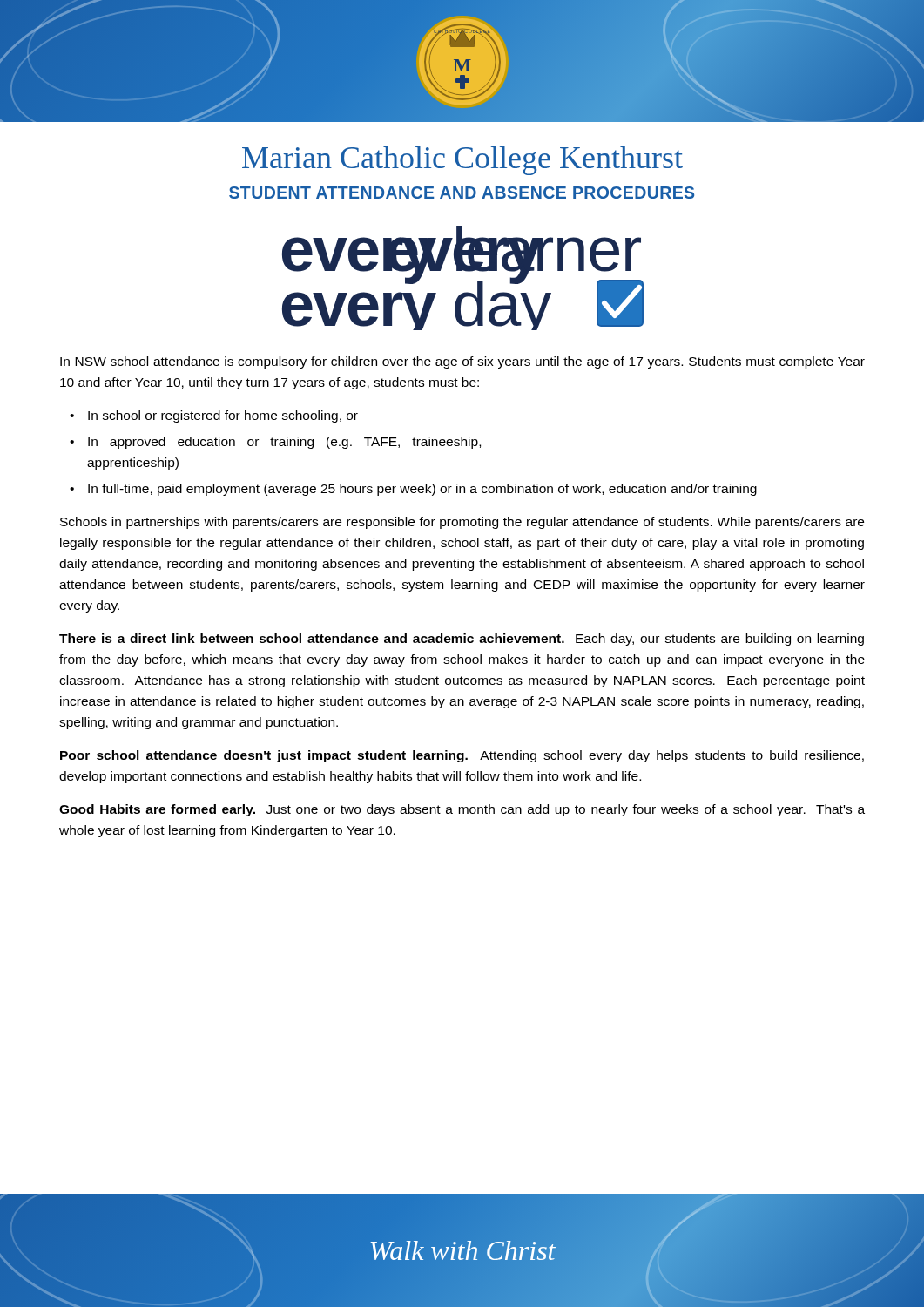
Task: Click on the text starting "In full-time, paid employment"
Action: click(422, 488)
